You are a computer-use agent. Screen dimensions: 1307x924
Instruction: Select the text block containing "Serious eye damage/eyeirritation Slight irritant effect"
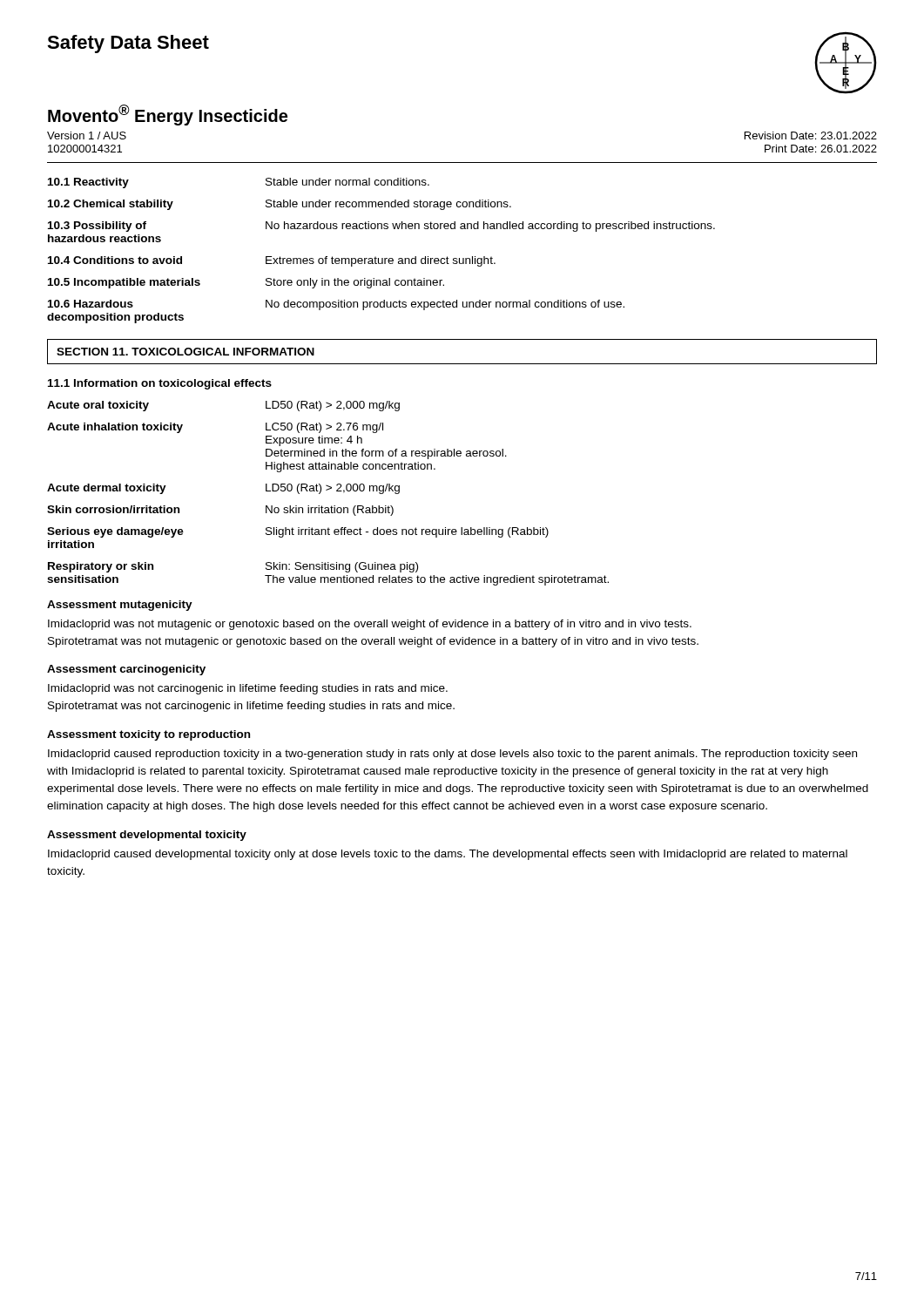(462, 537)
